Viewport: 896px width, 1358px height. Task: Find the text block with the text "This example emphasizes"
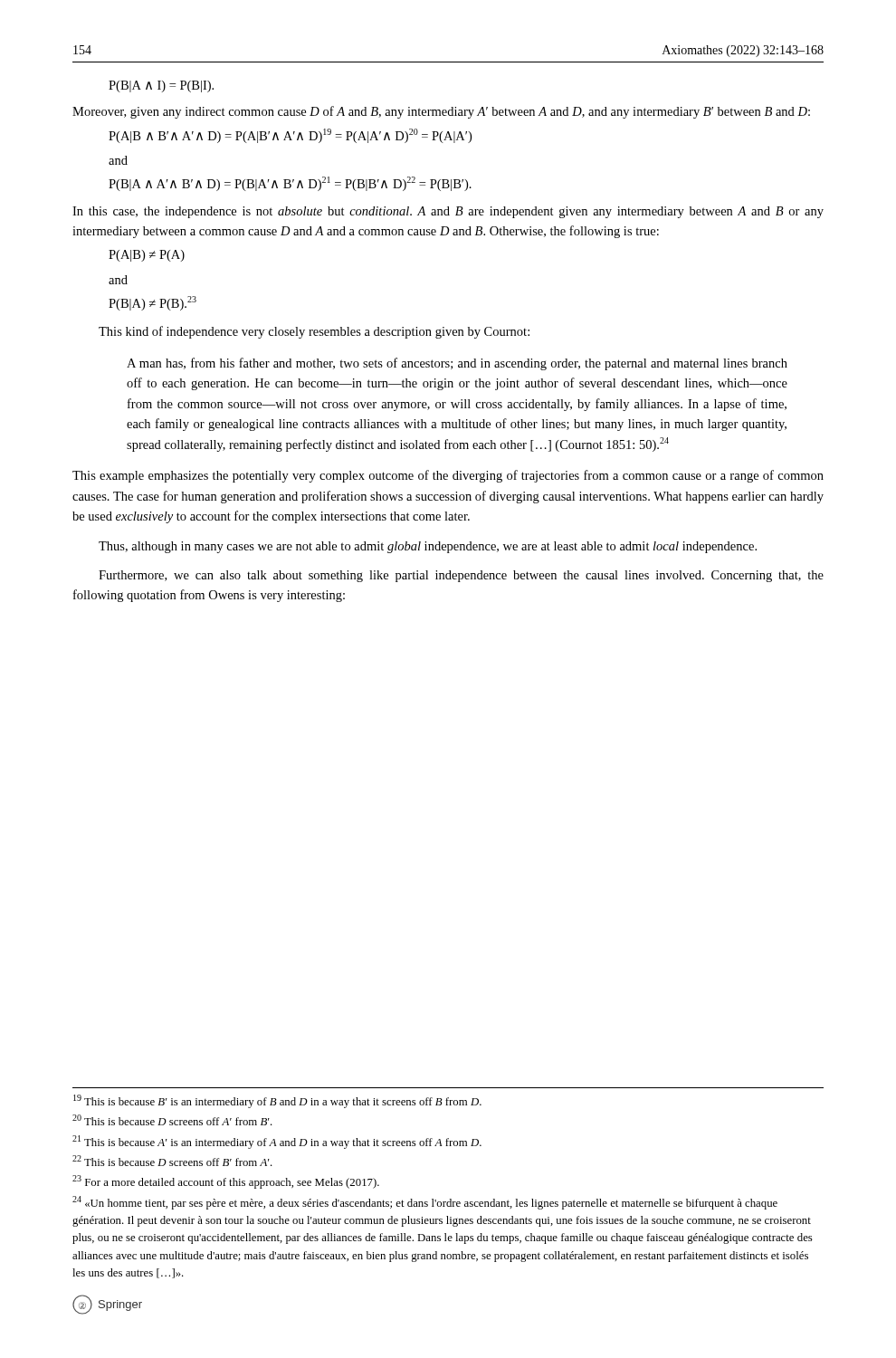pos(448,496)
